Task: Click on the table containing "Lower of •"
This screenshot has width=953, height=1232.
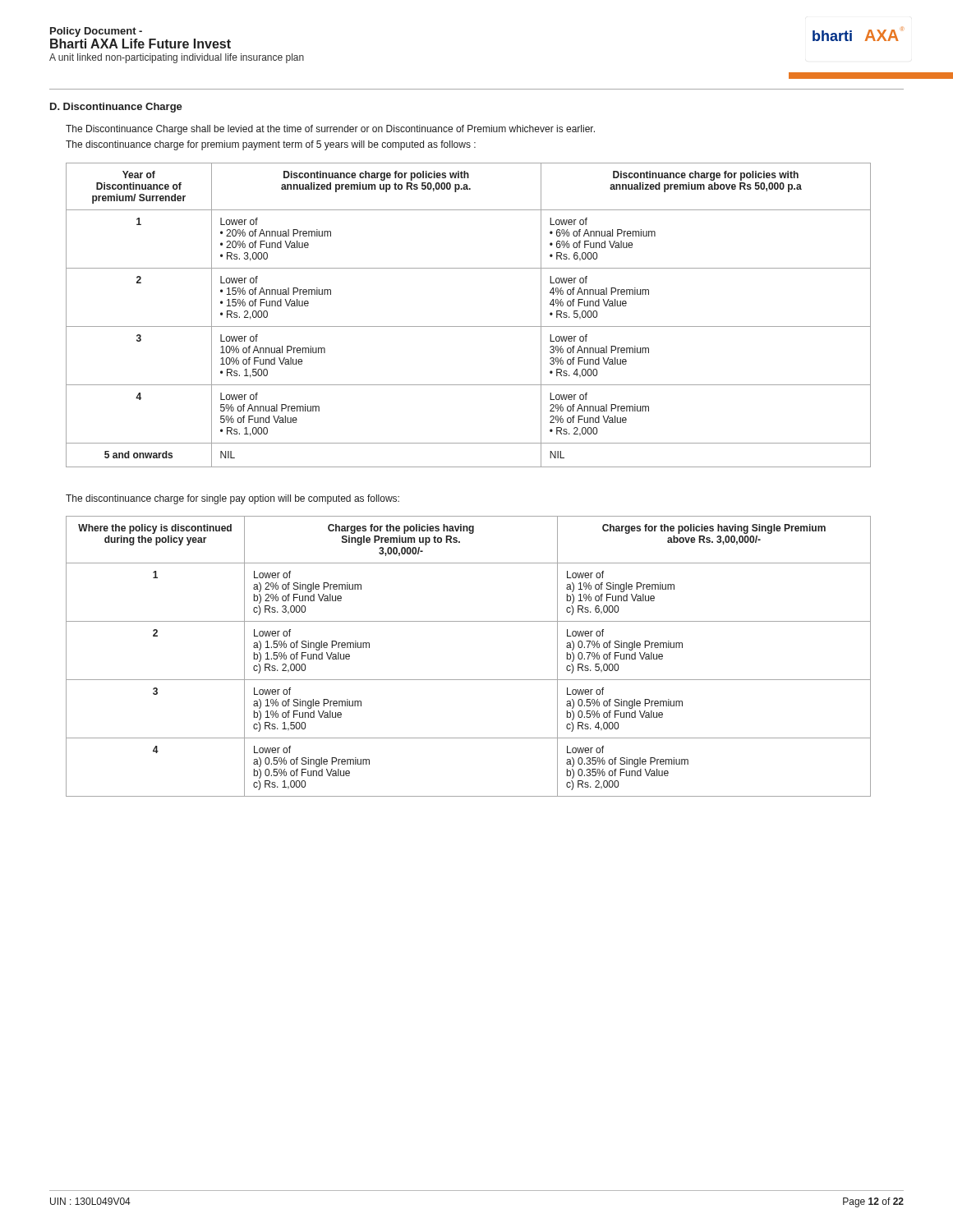Action: (476, 315)
